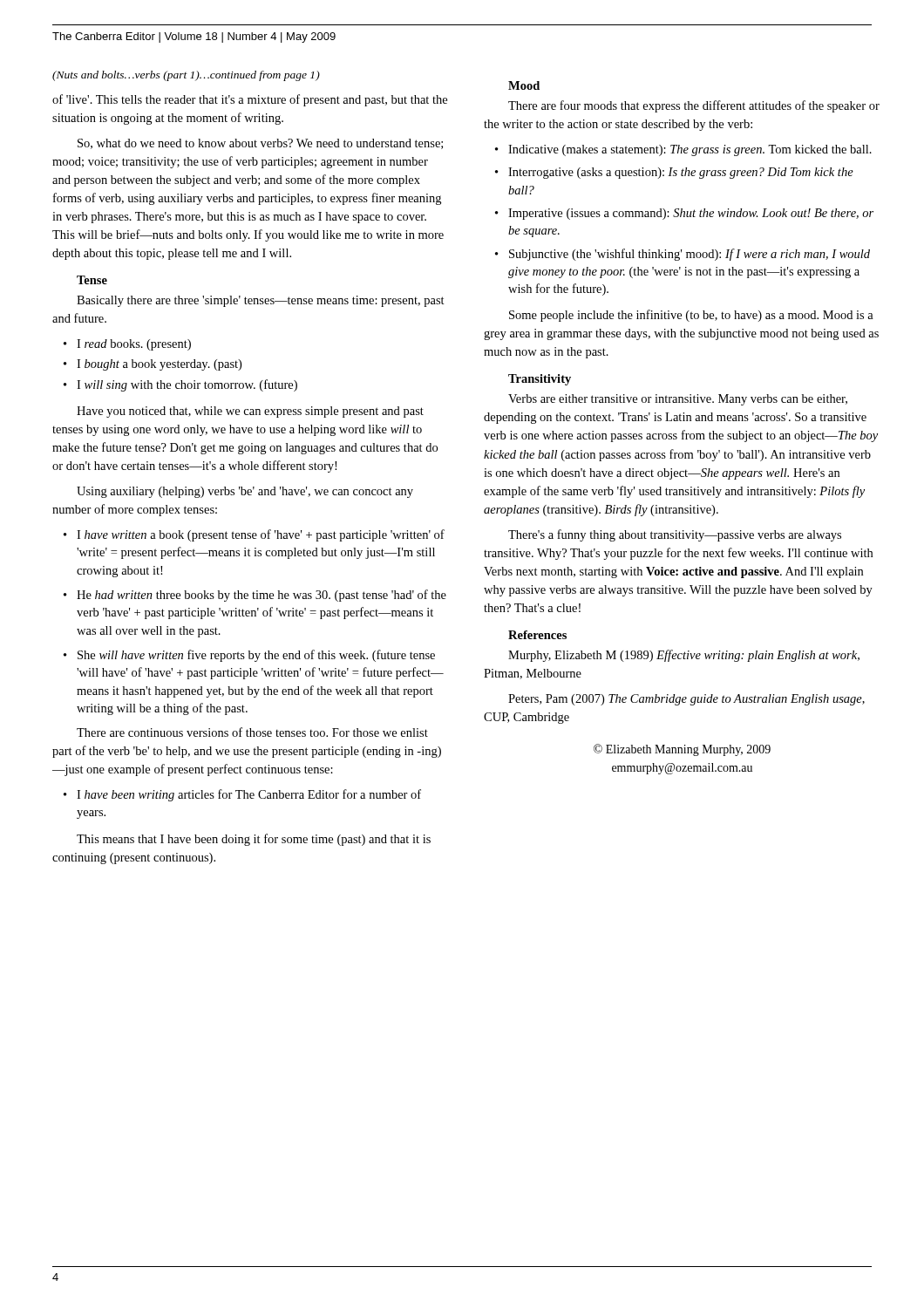
Task: Select the text block that reads "Murphy, Elizabeth M"
Action: click(682, 664)
